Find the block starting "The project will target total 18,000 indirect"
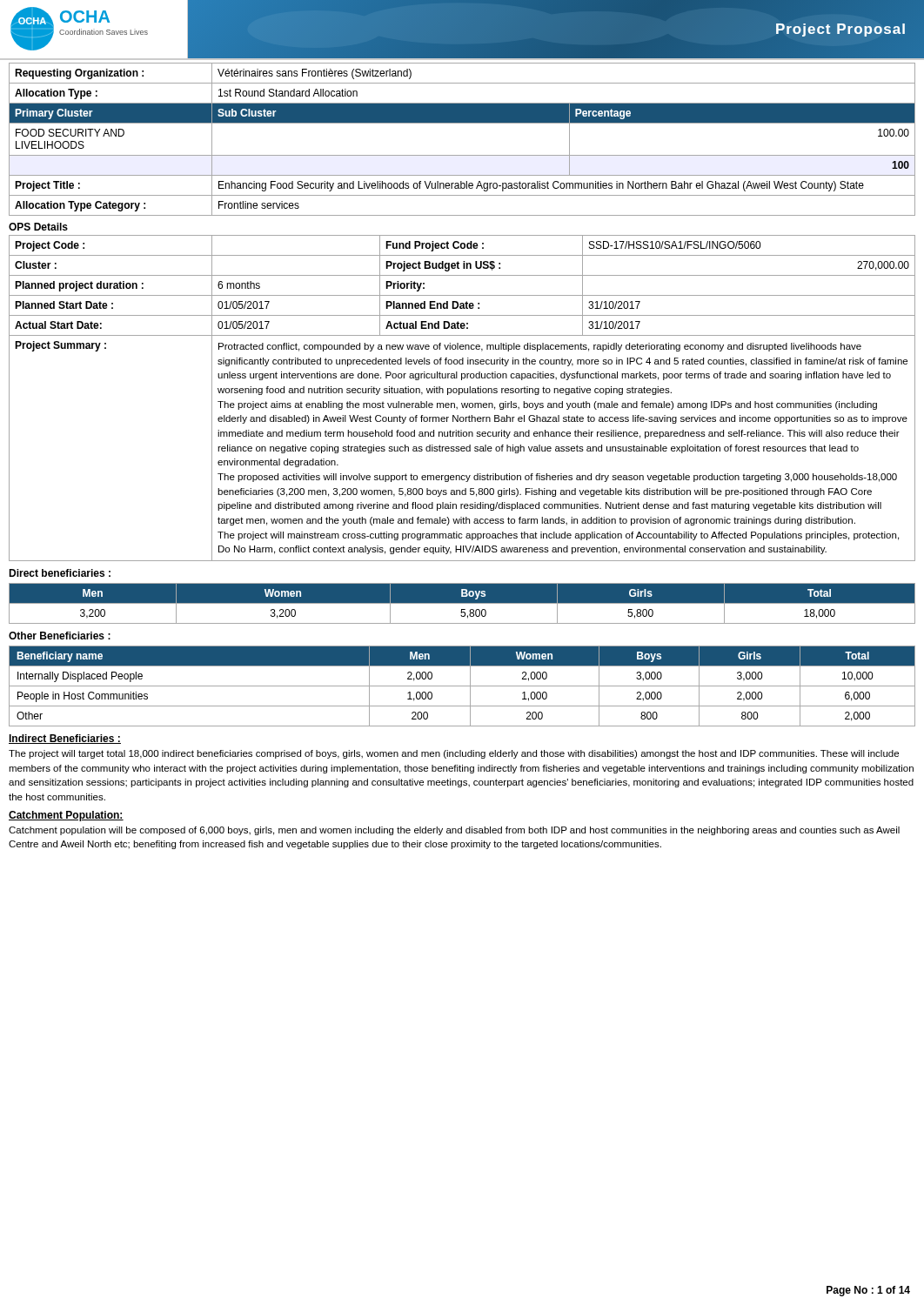 [x=461, y=775]
